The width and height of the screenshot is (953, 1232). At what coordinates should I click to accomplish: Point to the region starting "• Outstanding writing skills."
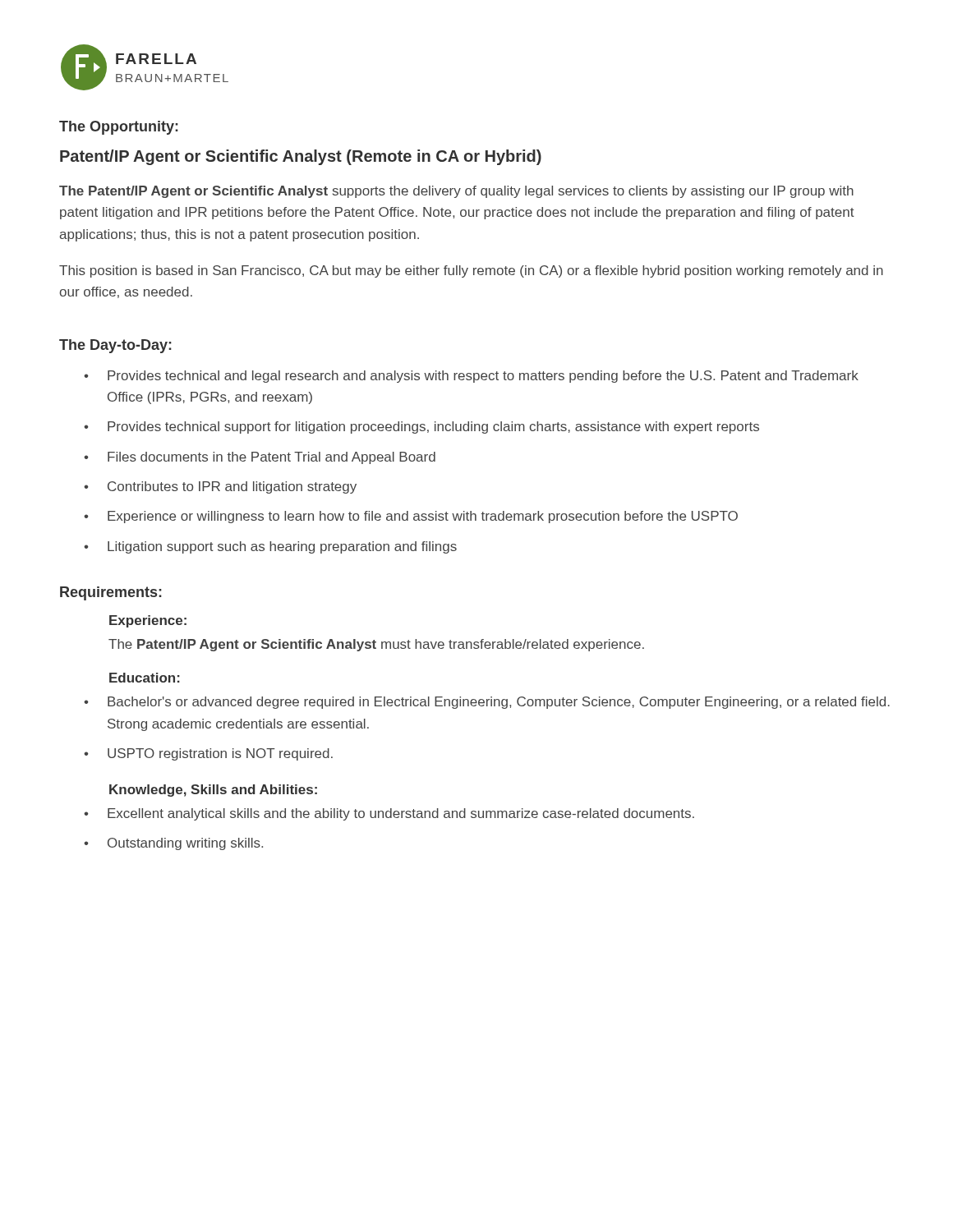(174, 844)
